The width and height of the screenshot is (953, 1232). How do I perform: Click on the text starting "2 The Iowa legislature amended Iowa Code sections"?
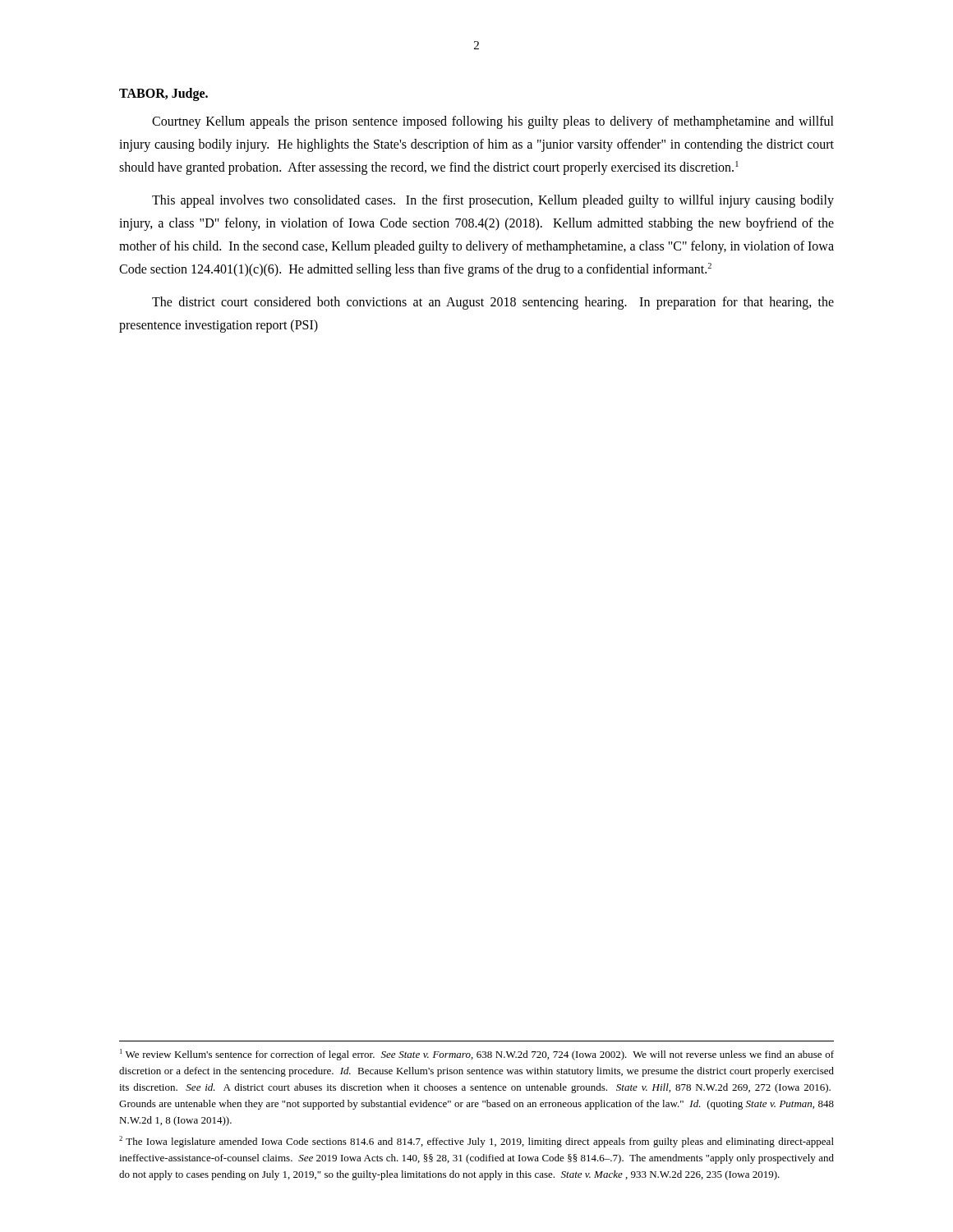pos(476,1157)
